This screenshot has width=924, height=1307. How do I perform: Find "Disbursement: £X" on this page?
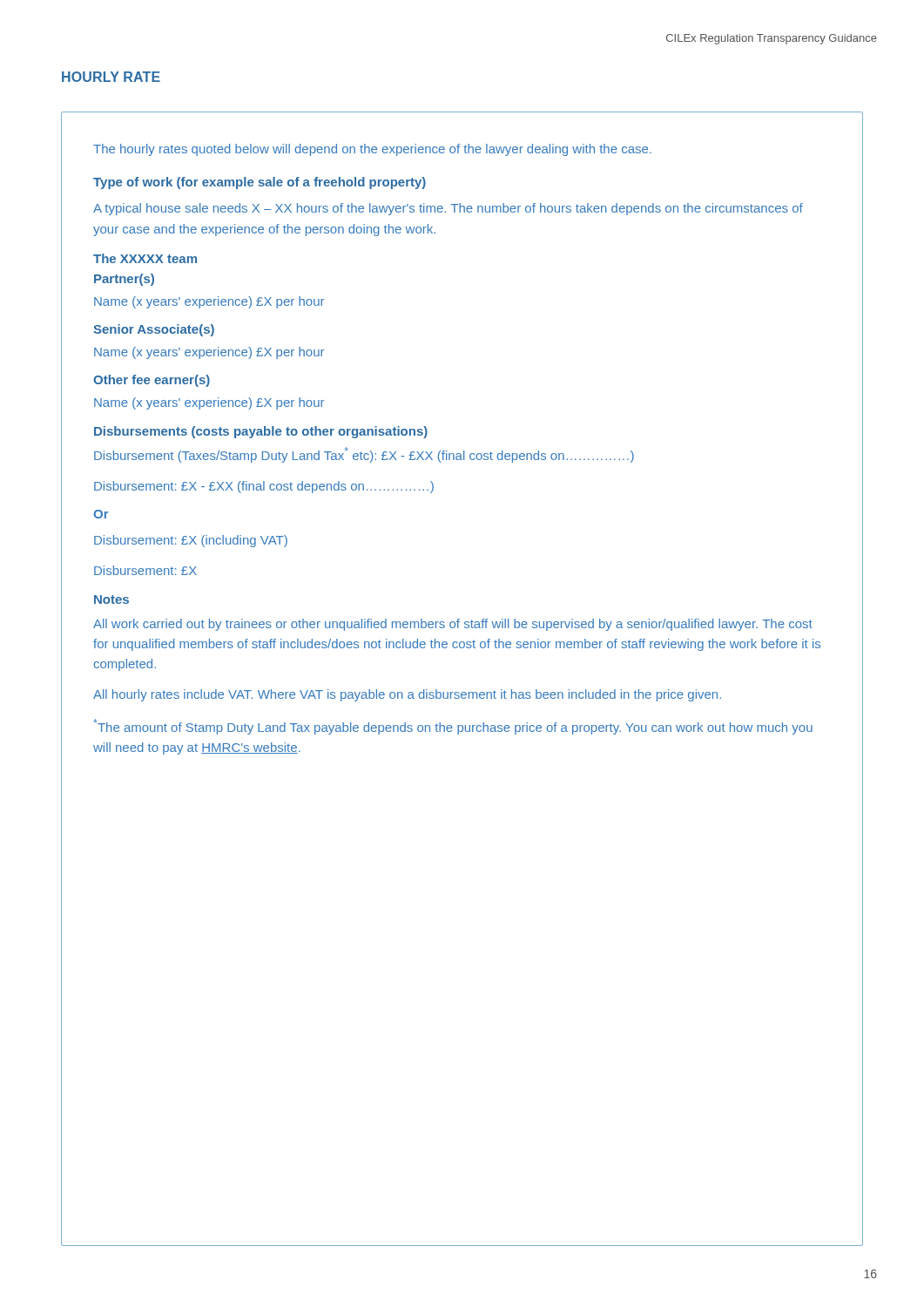click(x=145, y=571)
